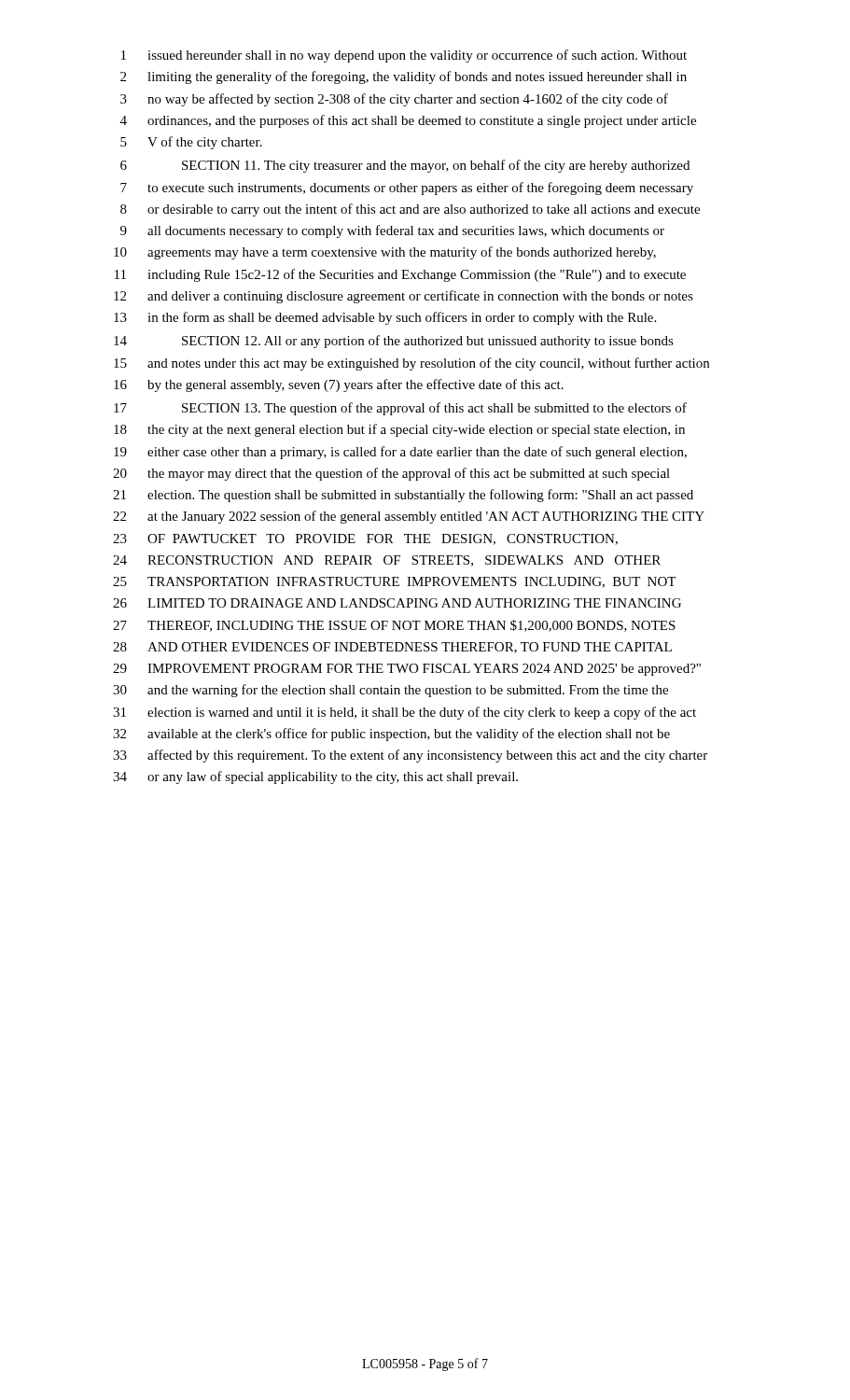Select the list item with the text "14 SECTION 12."
Viewport: 850px width, 1400px height.
pos(387,342)
